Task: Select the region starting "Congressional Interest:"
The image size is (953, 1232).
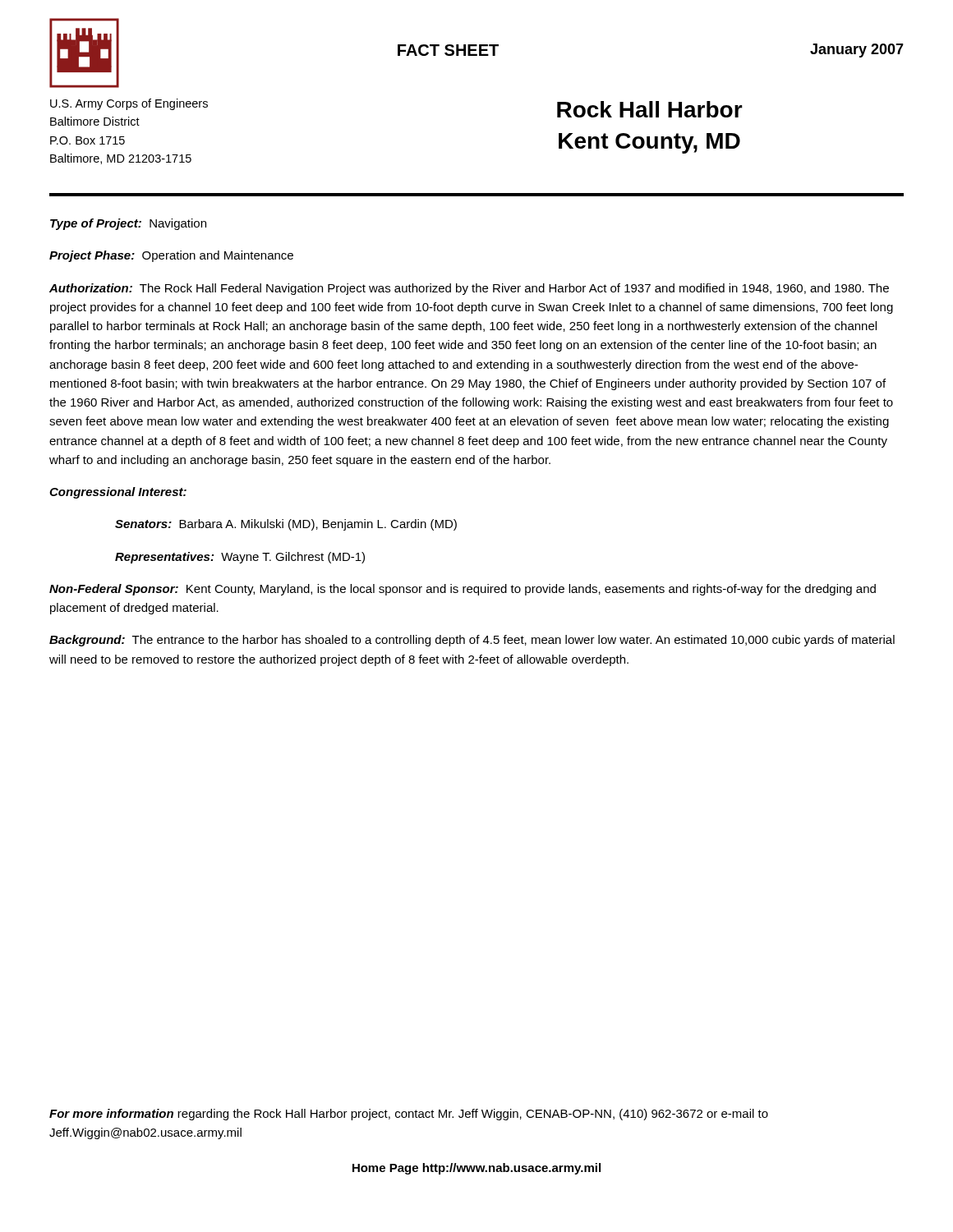Action: coord(118,492)
